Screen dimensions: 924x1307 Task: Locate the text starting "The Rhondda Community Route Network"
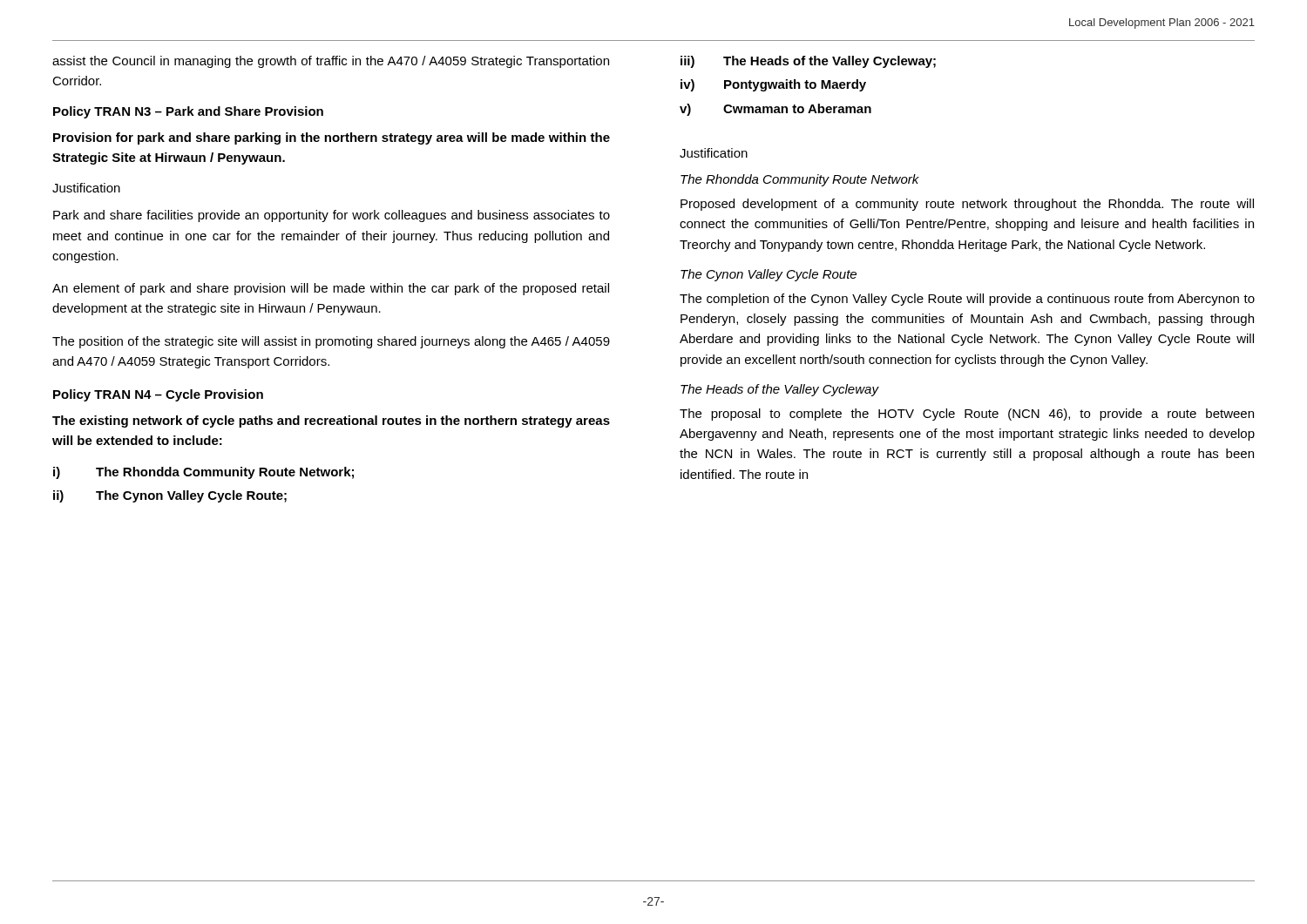click(799, 179)
